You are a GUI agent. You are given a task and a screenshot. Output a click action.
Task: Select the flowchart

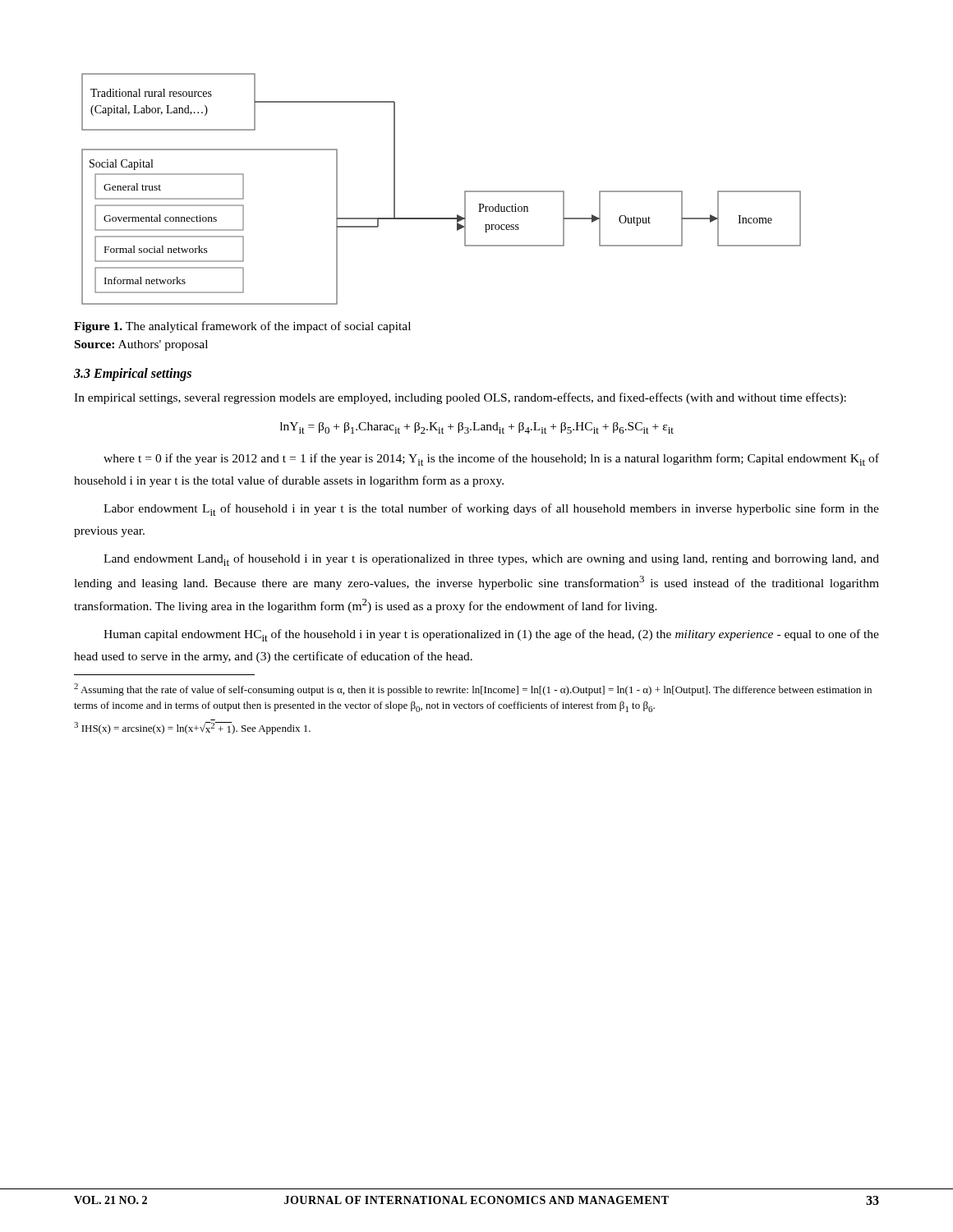tap(476, 185)
